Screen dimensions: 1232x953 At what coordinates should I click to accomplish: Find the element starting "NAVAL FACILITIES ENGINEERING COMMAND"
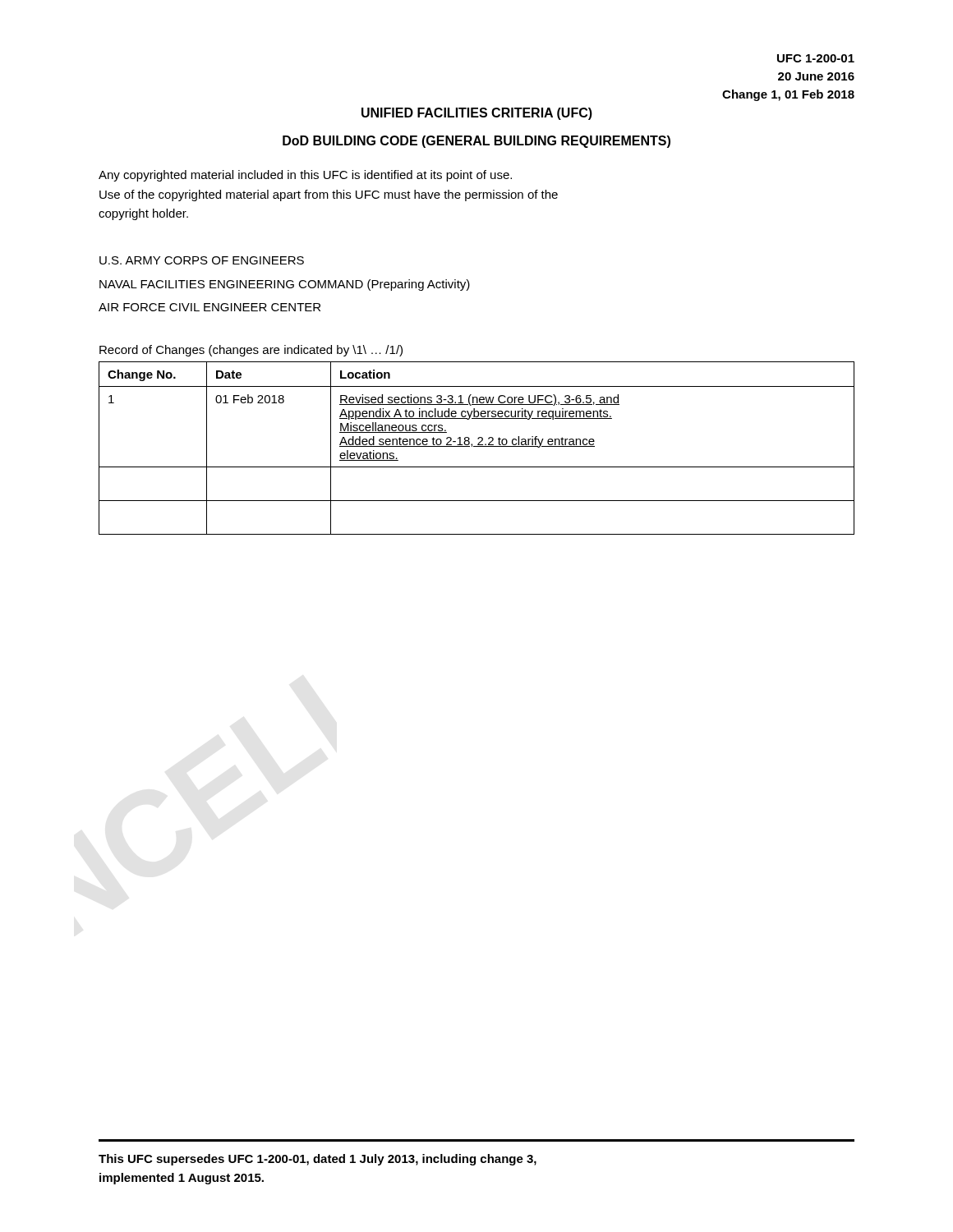(284, 283)
